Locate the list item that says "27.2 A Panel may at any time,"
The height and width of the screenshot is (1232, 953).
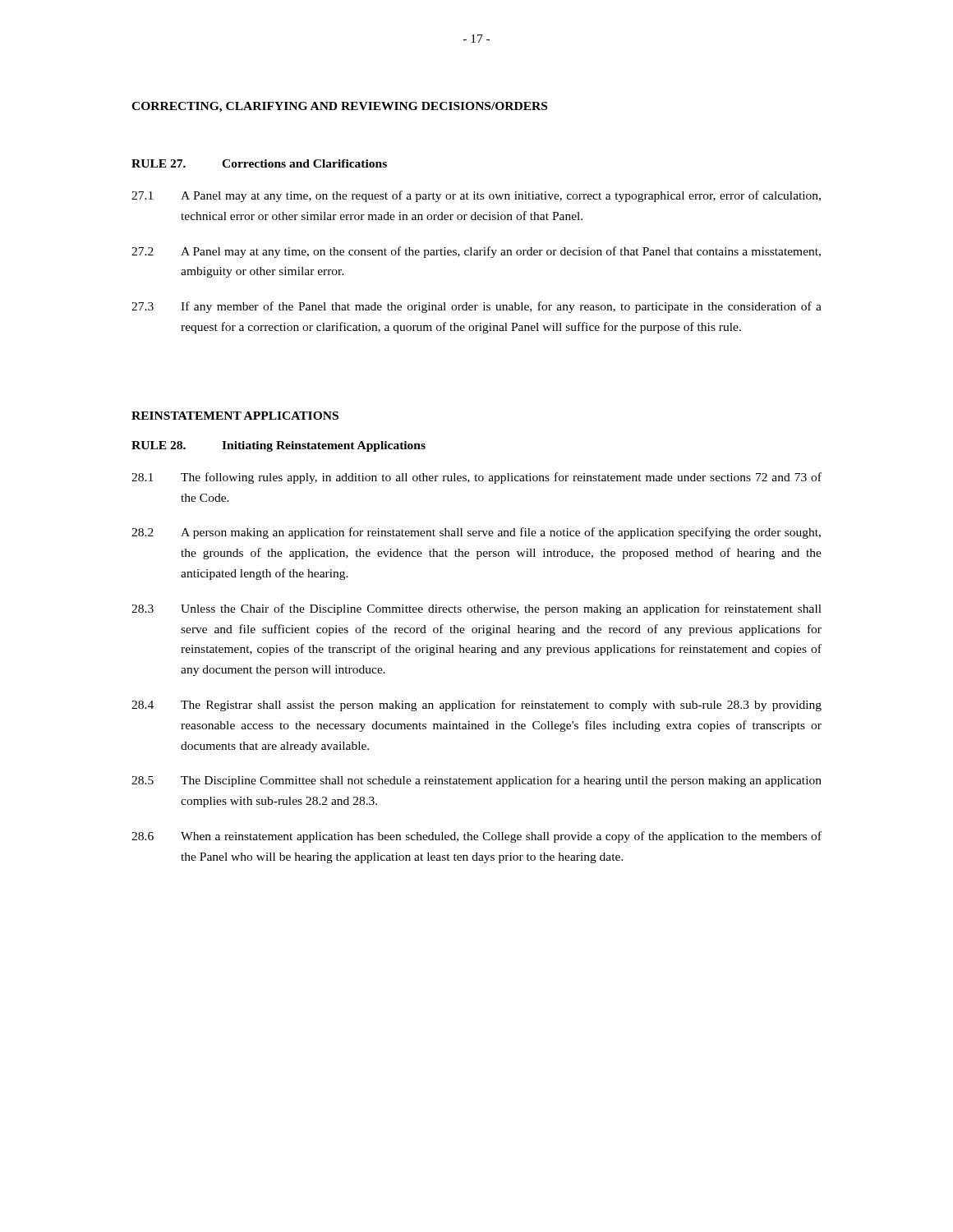coord(476,261)
